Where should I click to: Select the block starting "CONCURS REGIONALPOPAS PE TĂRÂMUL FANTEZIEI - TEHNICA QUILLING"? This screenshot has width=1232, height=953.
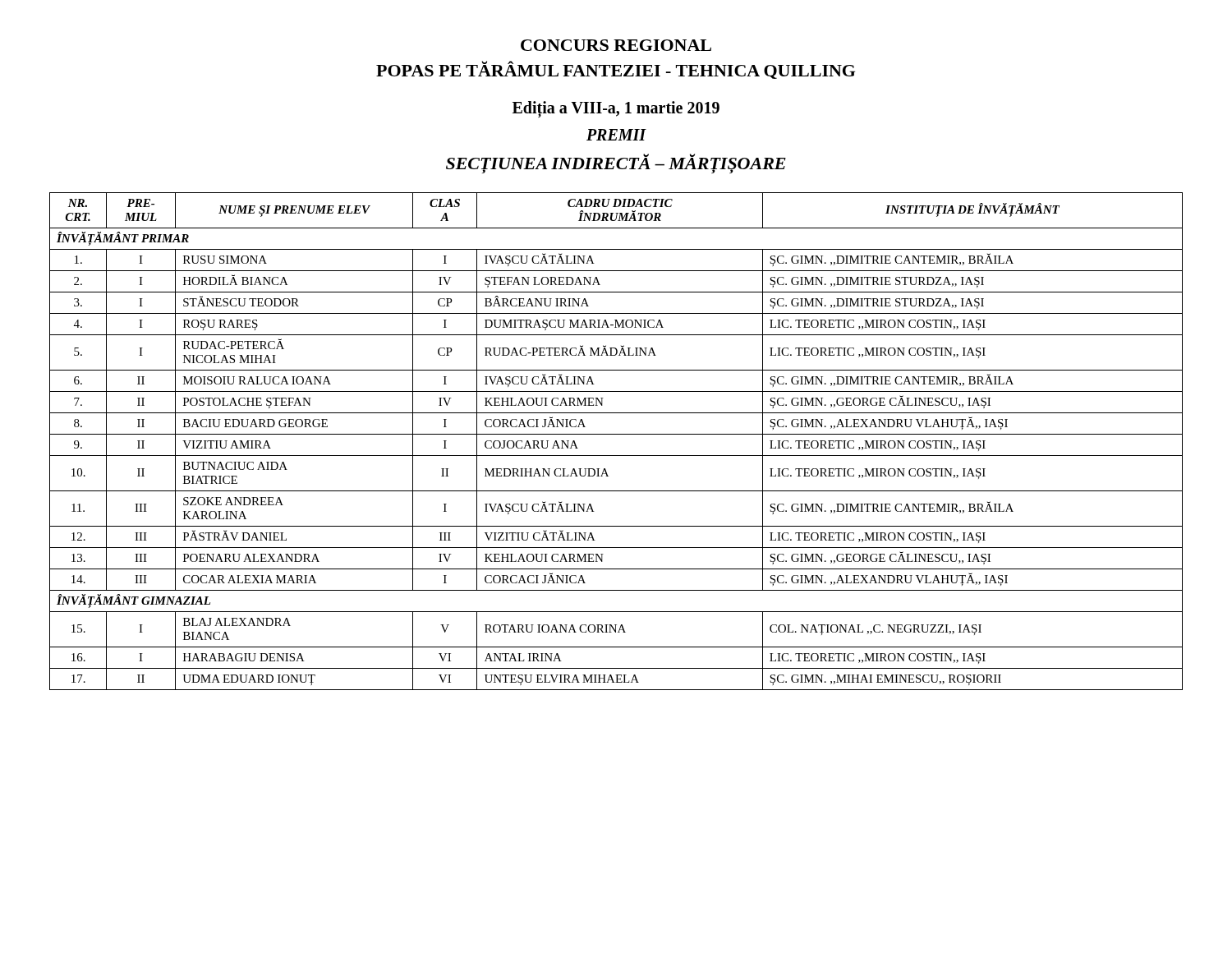coord(616,58)
